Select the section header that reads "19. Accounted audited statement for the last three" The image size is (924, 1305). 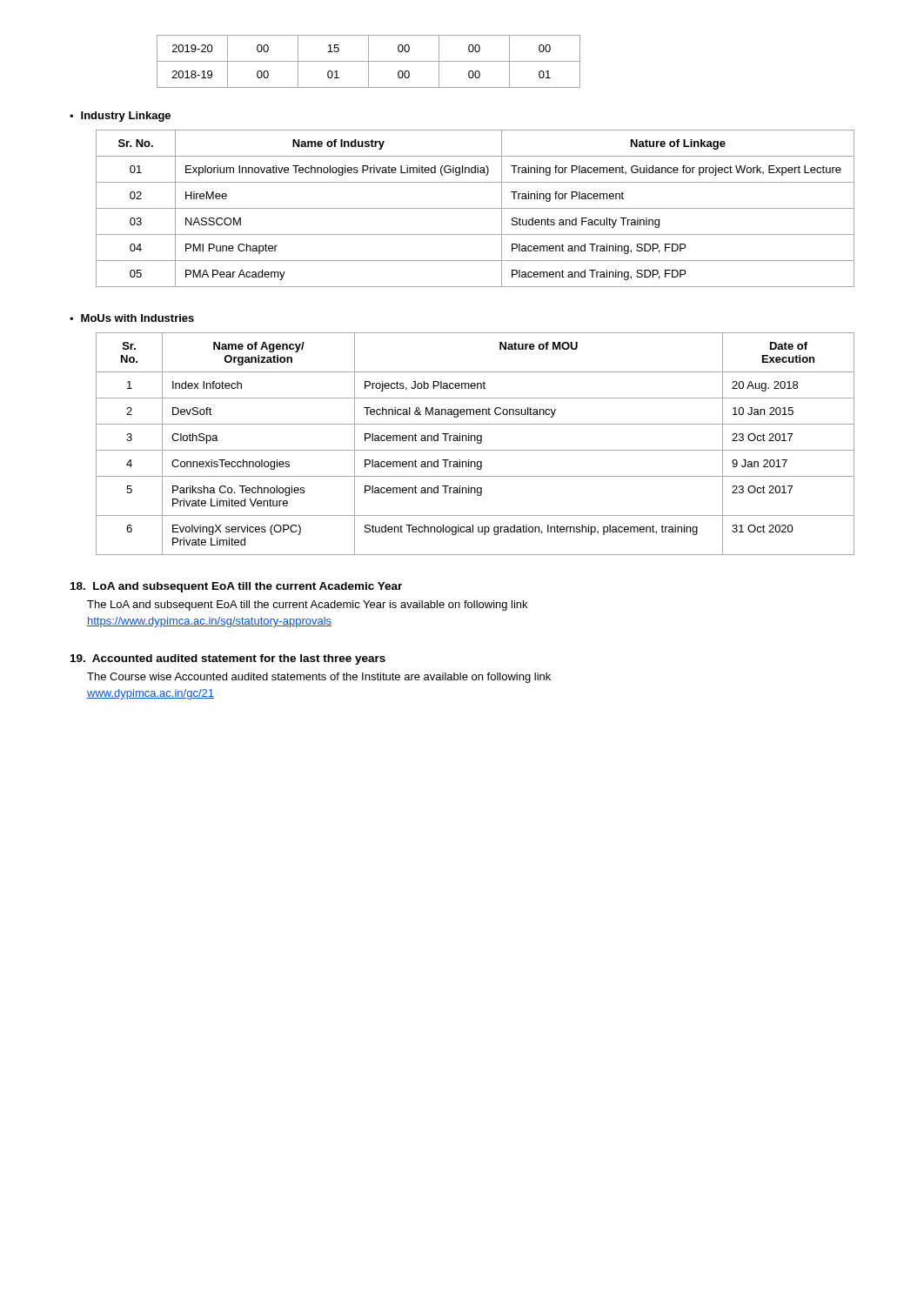[228, 658]
